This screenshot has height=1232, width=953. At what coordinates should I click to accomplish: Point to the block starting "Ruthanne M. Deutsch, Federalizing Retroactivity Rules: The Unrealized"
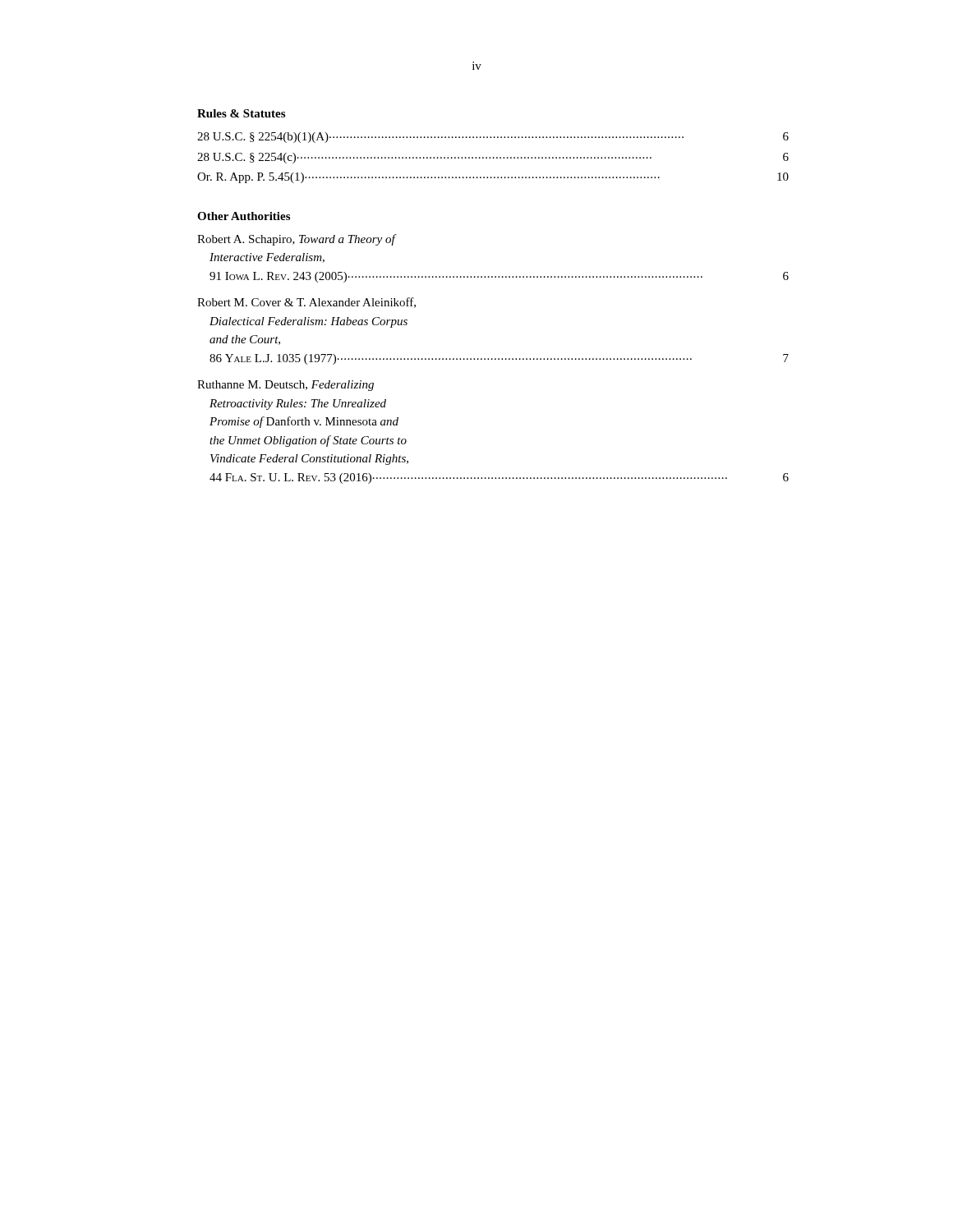[x=285, y=386]
